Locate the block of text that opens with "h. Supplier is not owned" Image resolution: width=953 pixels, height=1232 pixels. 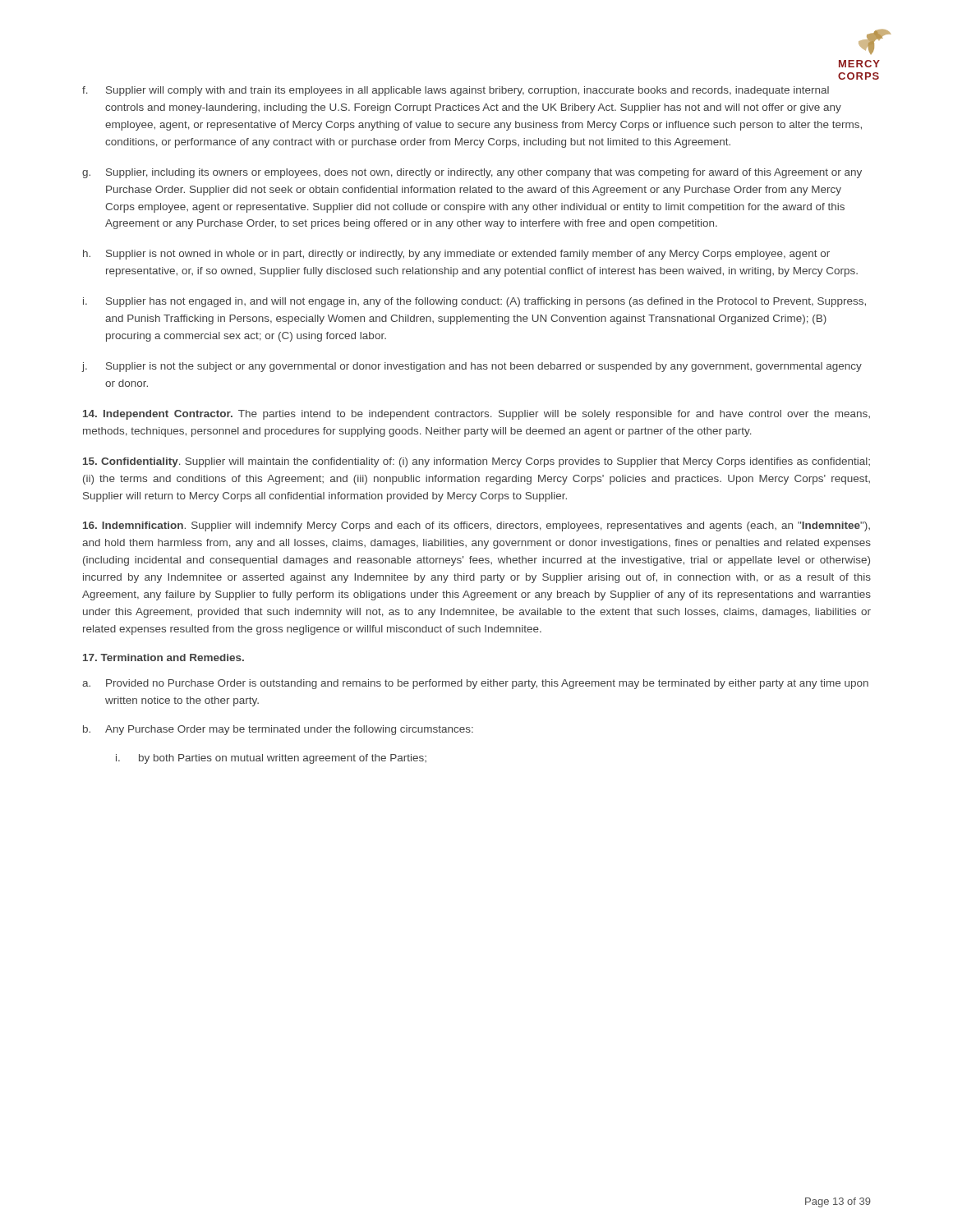pos(476,263)
